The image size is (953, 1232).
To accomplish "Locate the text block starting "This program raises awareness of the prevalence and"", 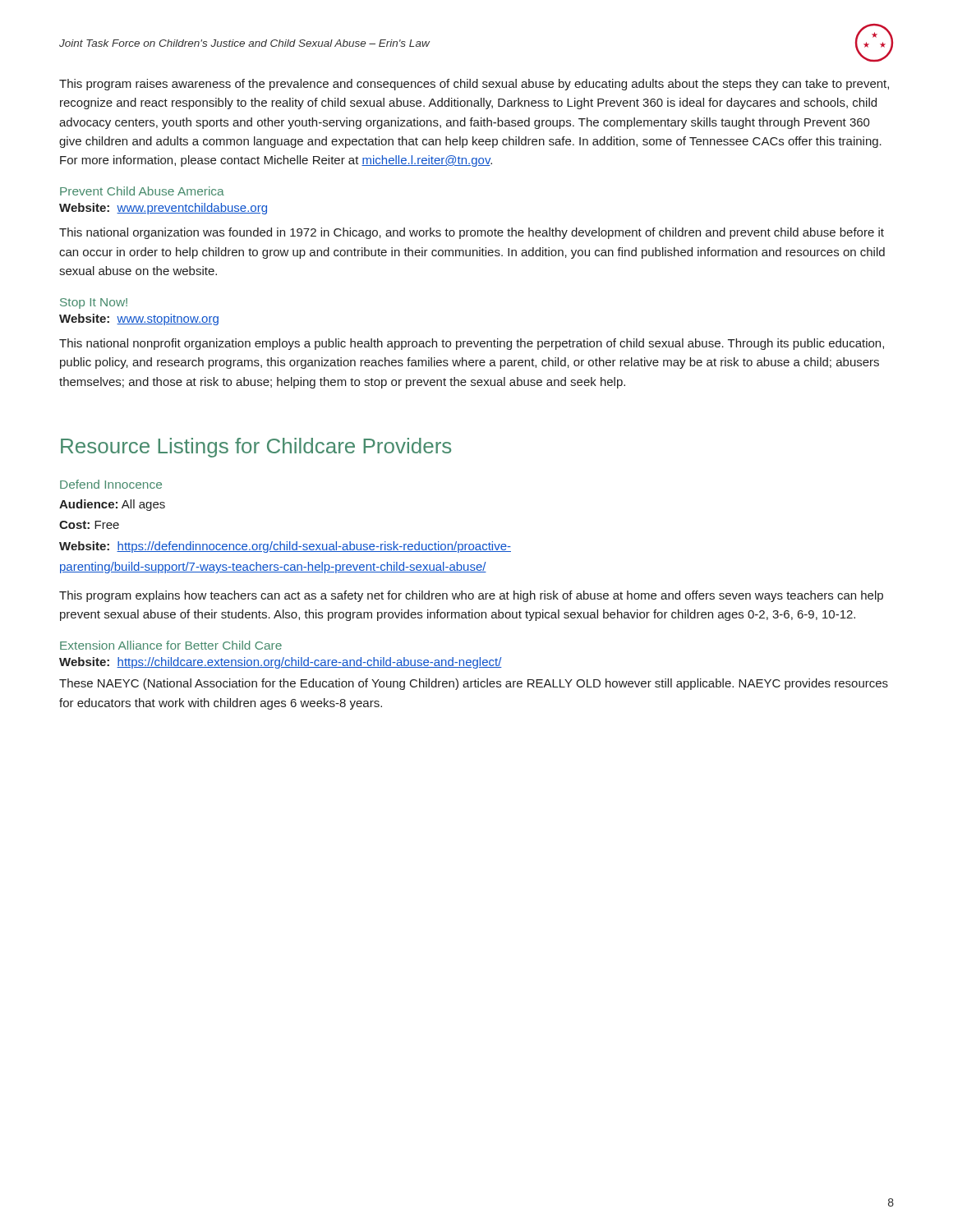I will click(475, 122).
